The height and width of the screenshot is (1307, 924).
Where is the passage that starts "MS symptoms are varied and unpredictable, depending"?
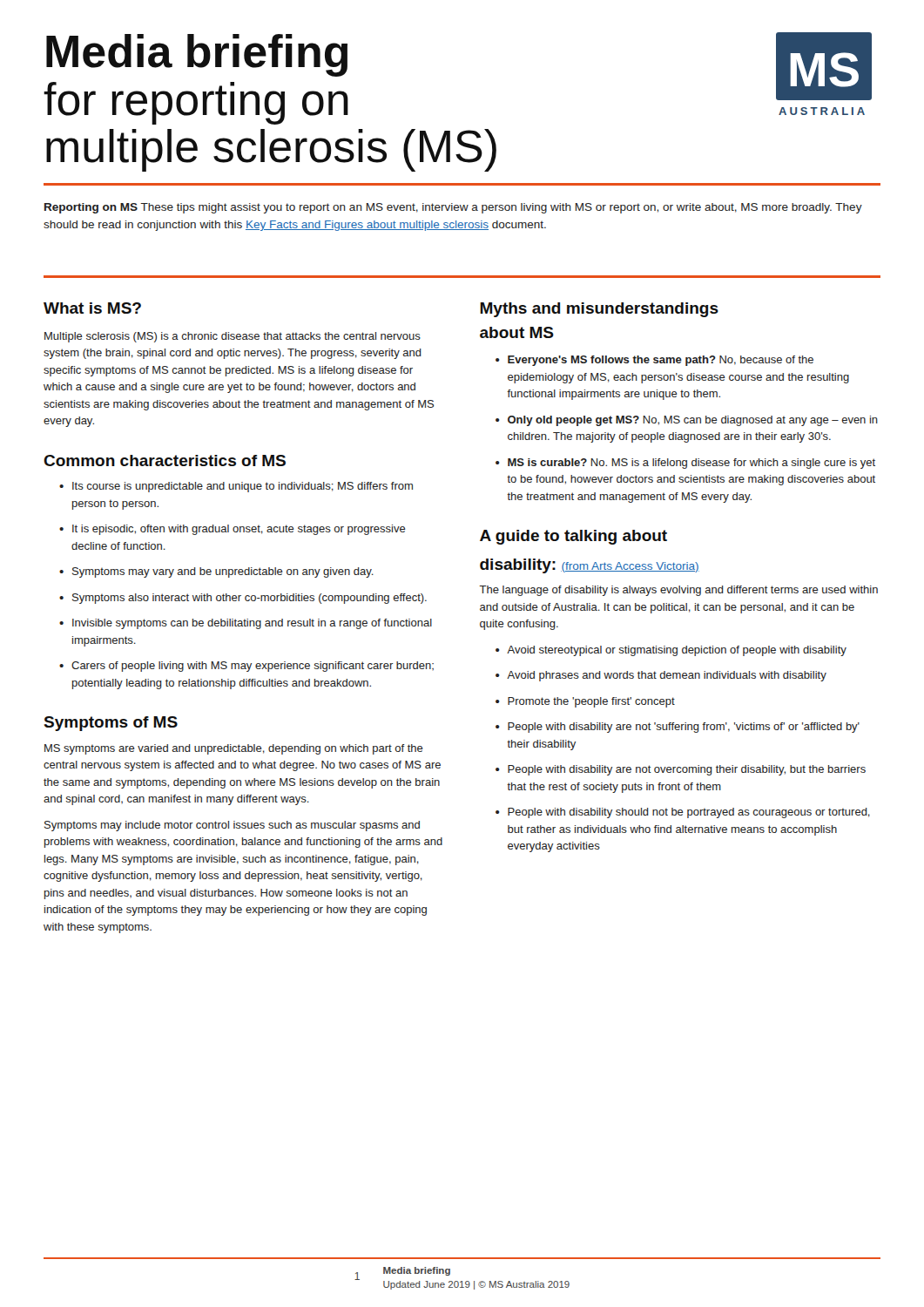click(x=244, y=773)
